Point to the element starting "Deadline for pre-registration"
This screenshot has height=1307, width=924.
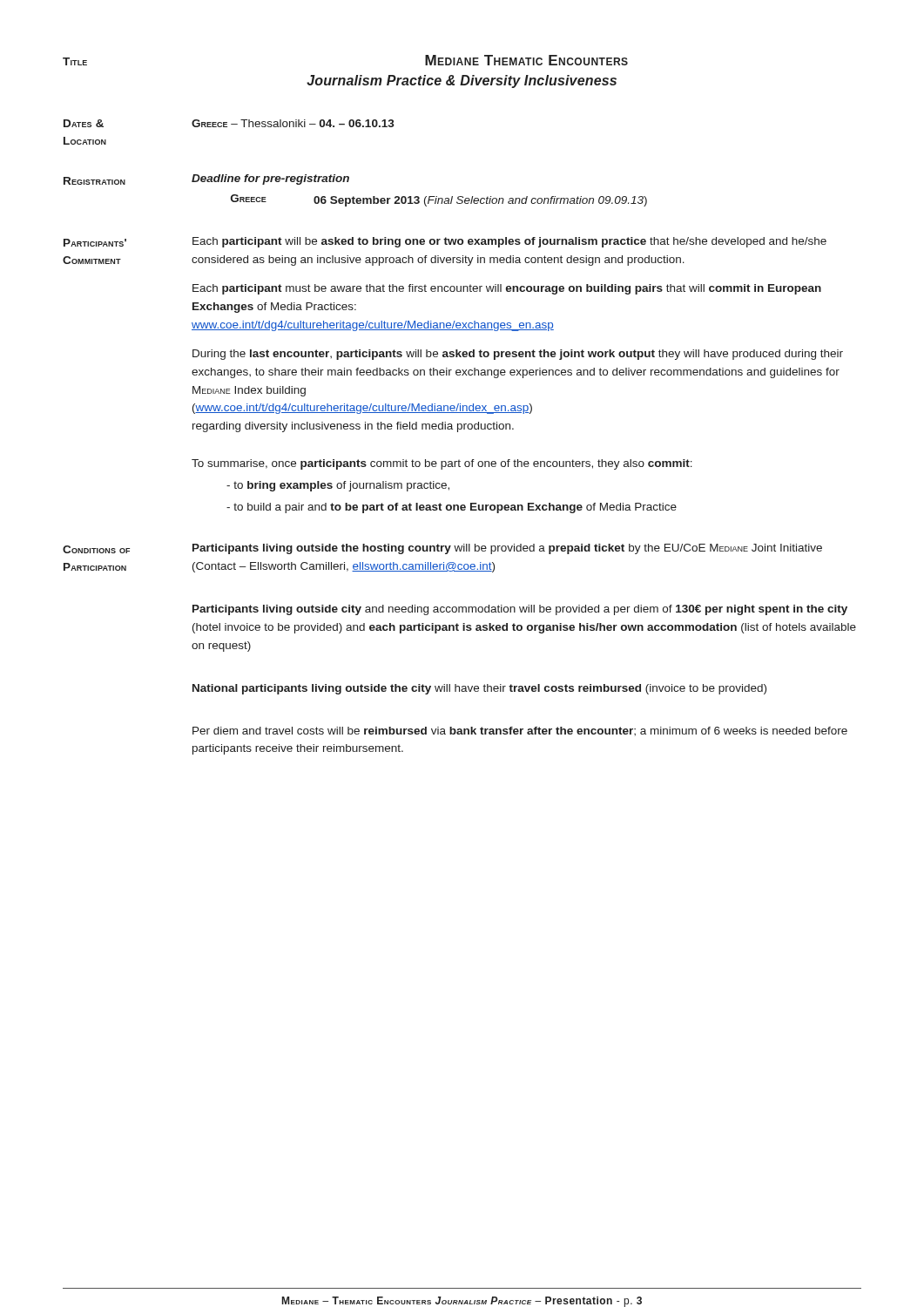point(271,178)
